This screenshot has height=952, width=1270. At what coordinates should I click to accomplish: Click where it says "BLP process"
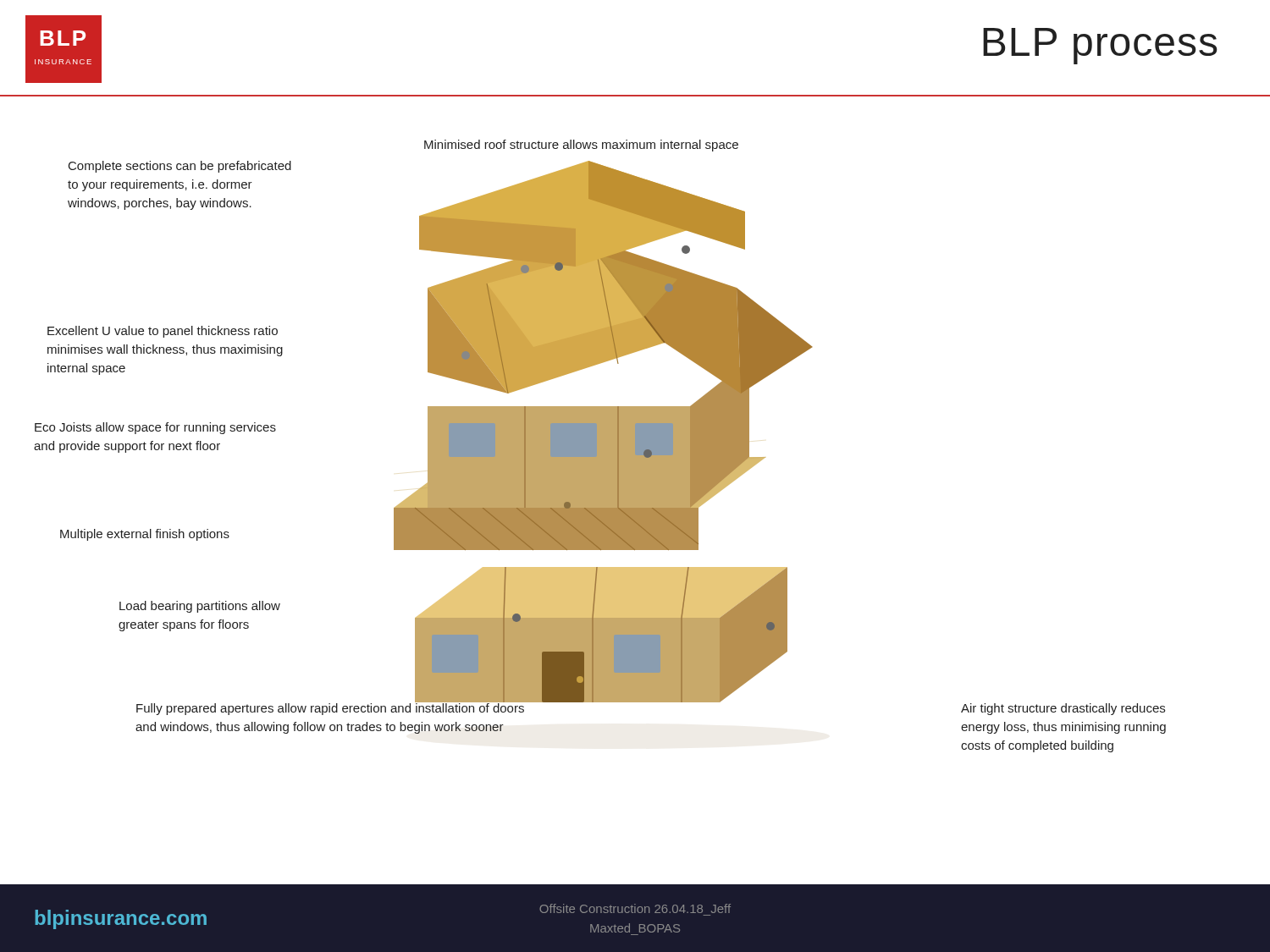click(1100, 42)
